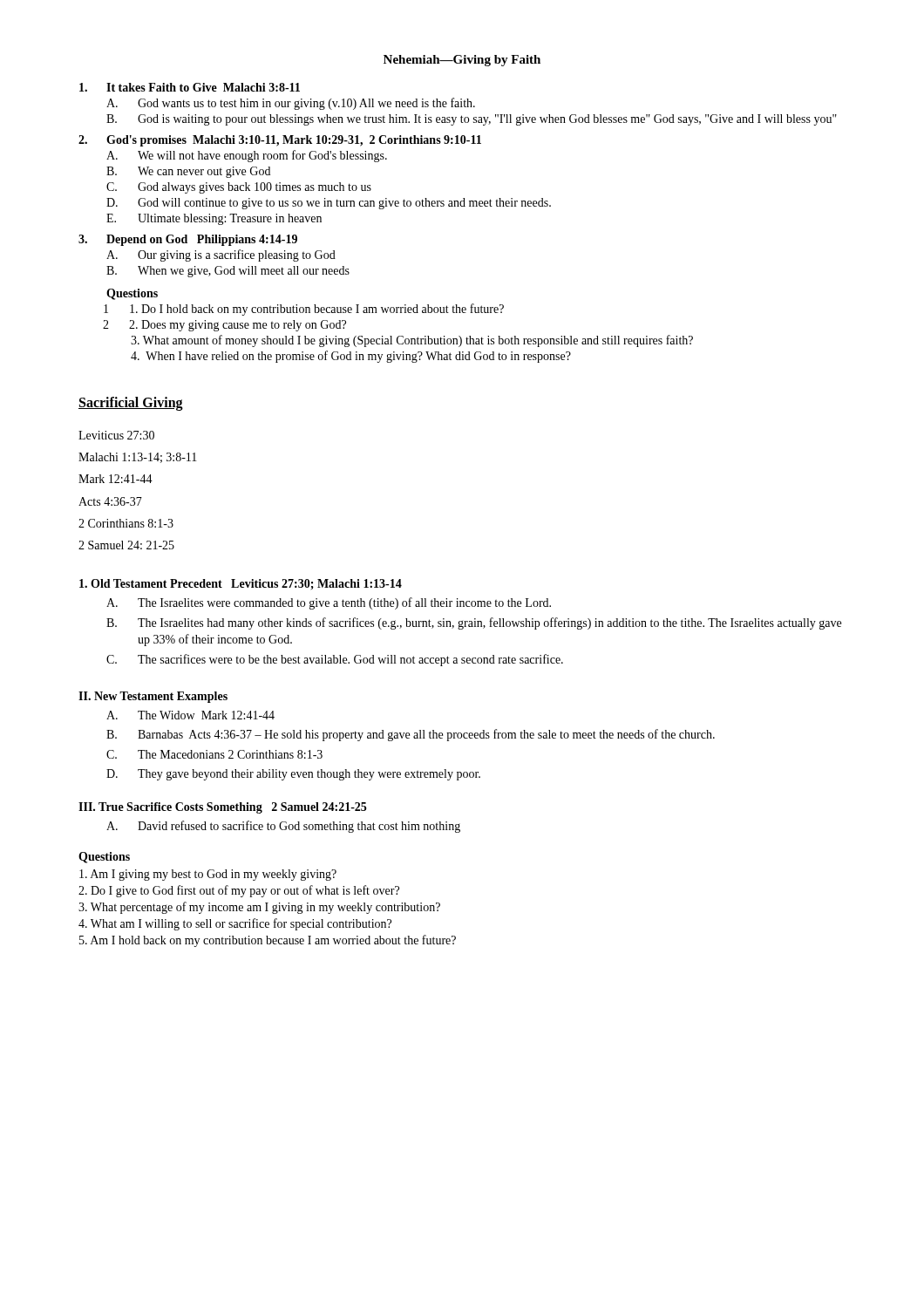Locate the block of text that opens with "1 1. Do I hold back on my"

462,310
